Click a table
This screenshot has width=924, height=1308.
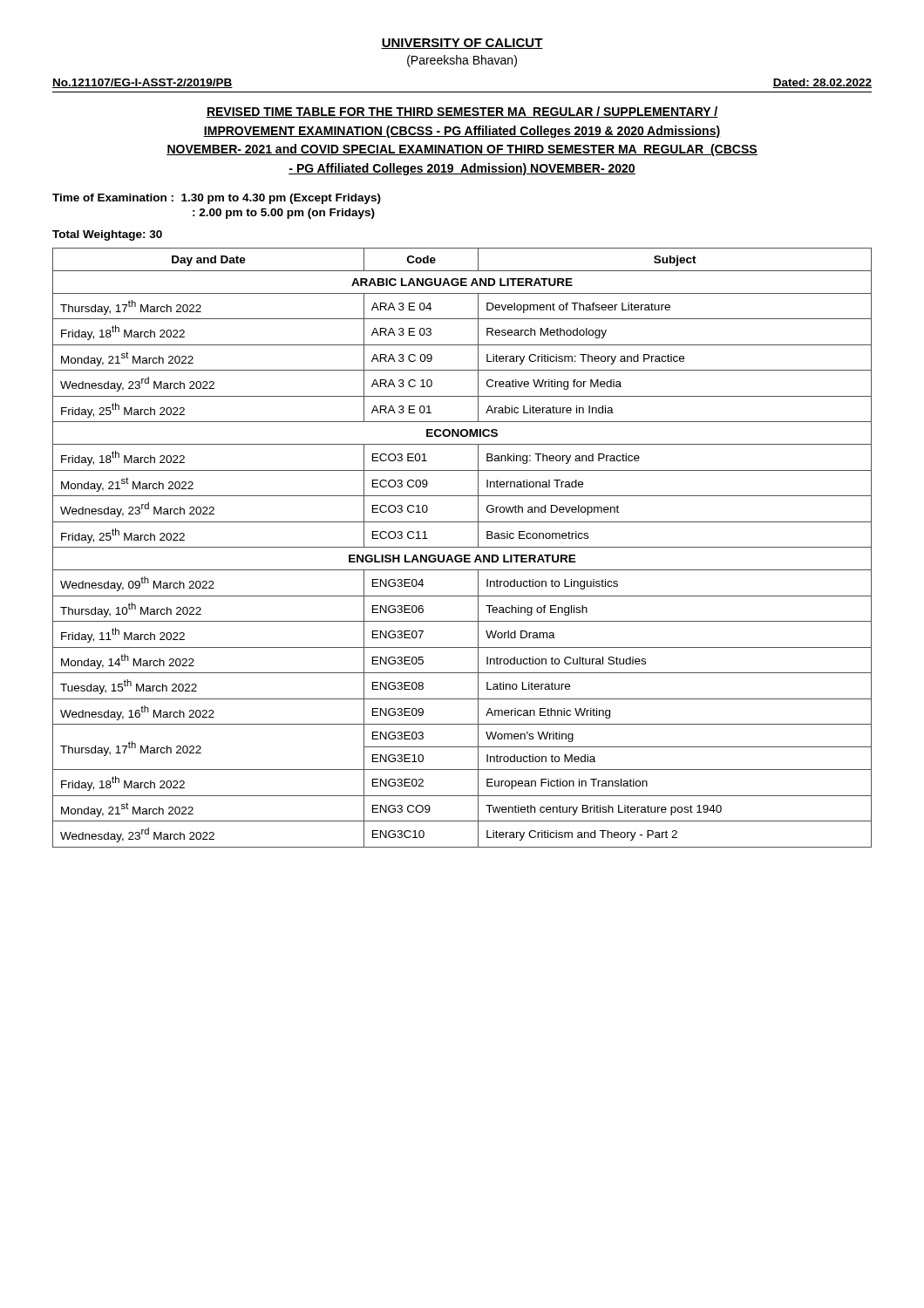click(462, 547)
